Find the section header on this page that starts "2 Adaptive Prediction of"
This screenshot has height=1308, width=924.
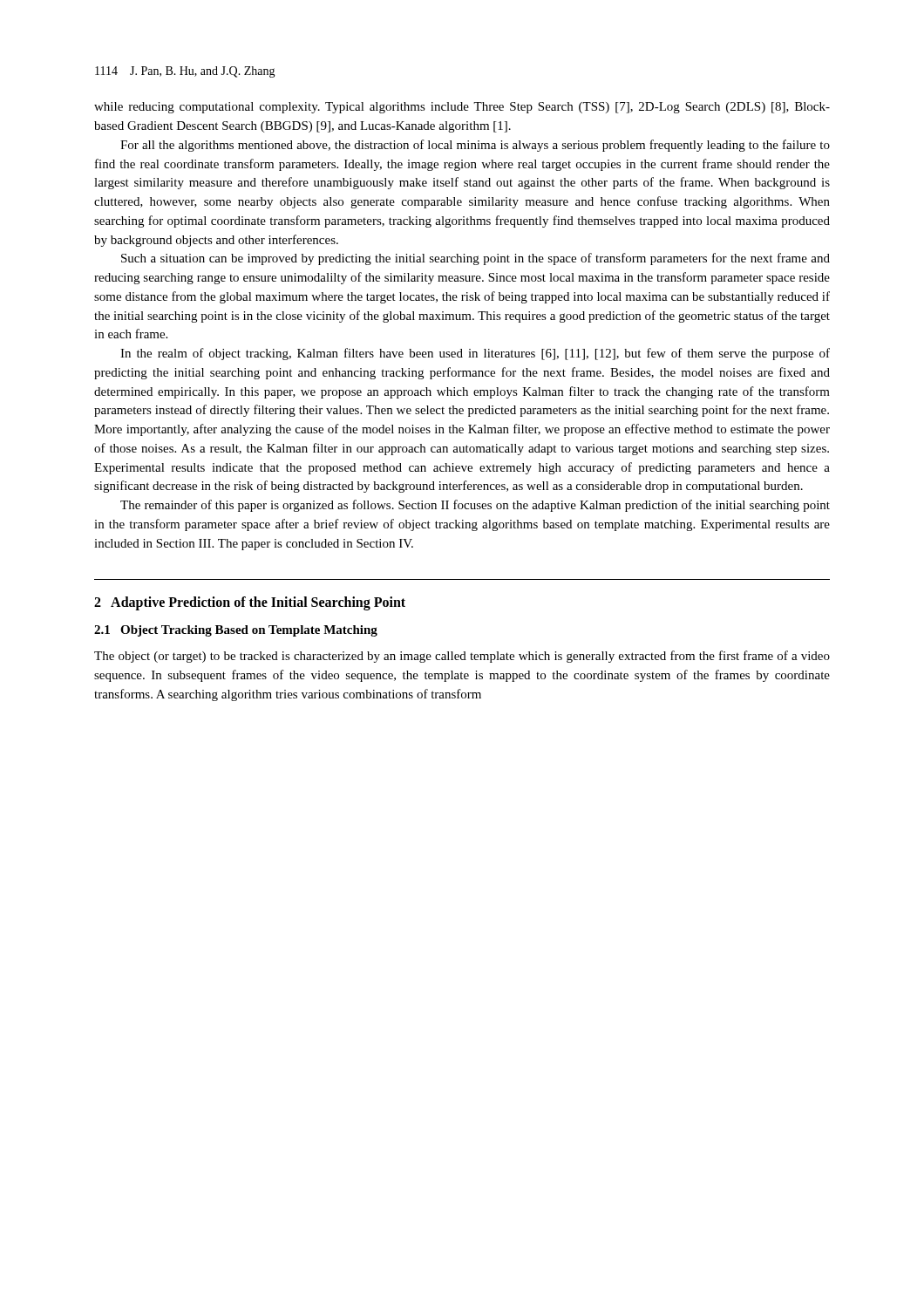[x=250, y=602]
